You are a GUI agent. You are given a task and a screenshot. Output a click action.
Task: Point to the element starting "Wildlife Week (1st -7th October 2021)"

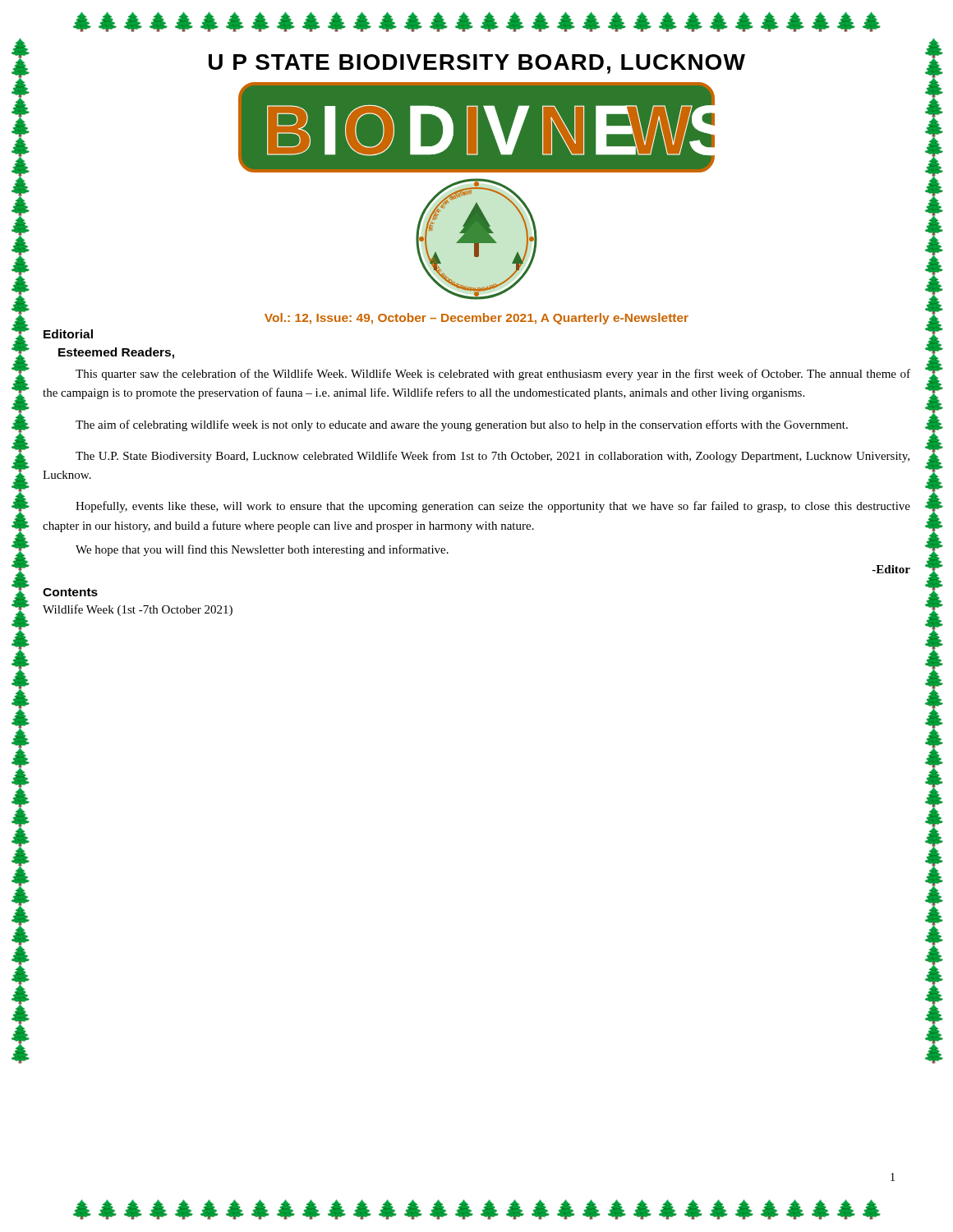tap(138, 609)
